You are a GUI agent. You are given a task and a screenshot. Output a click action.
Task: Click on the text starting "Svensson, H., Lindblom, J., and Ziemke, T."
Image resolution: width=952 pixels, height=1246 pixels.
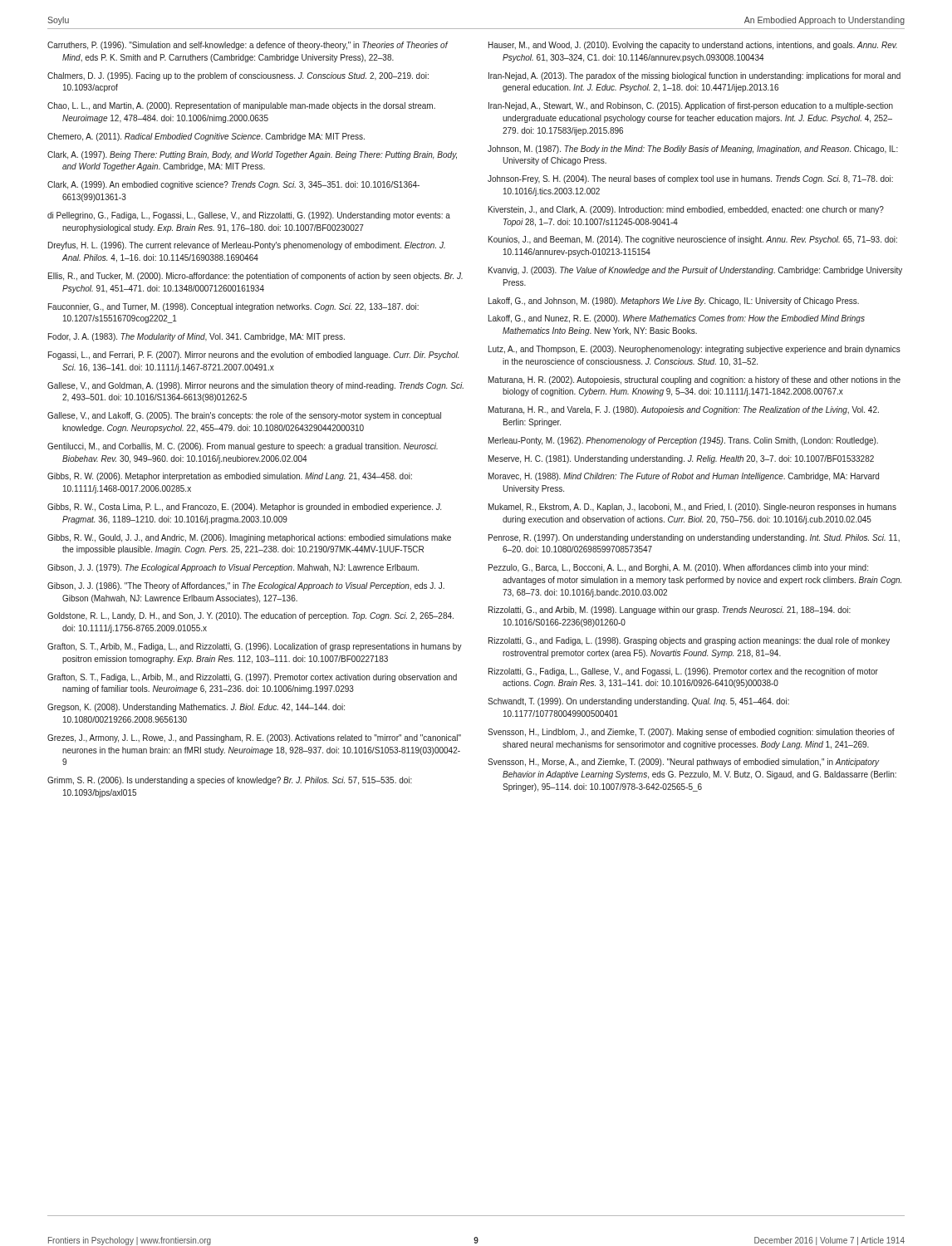pos(691,738)
